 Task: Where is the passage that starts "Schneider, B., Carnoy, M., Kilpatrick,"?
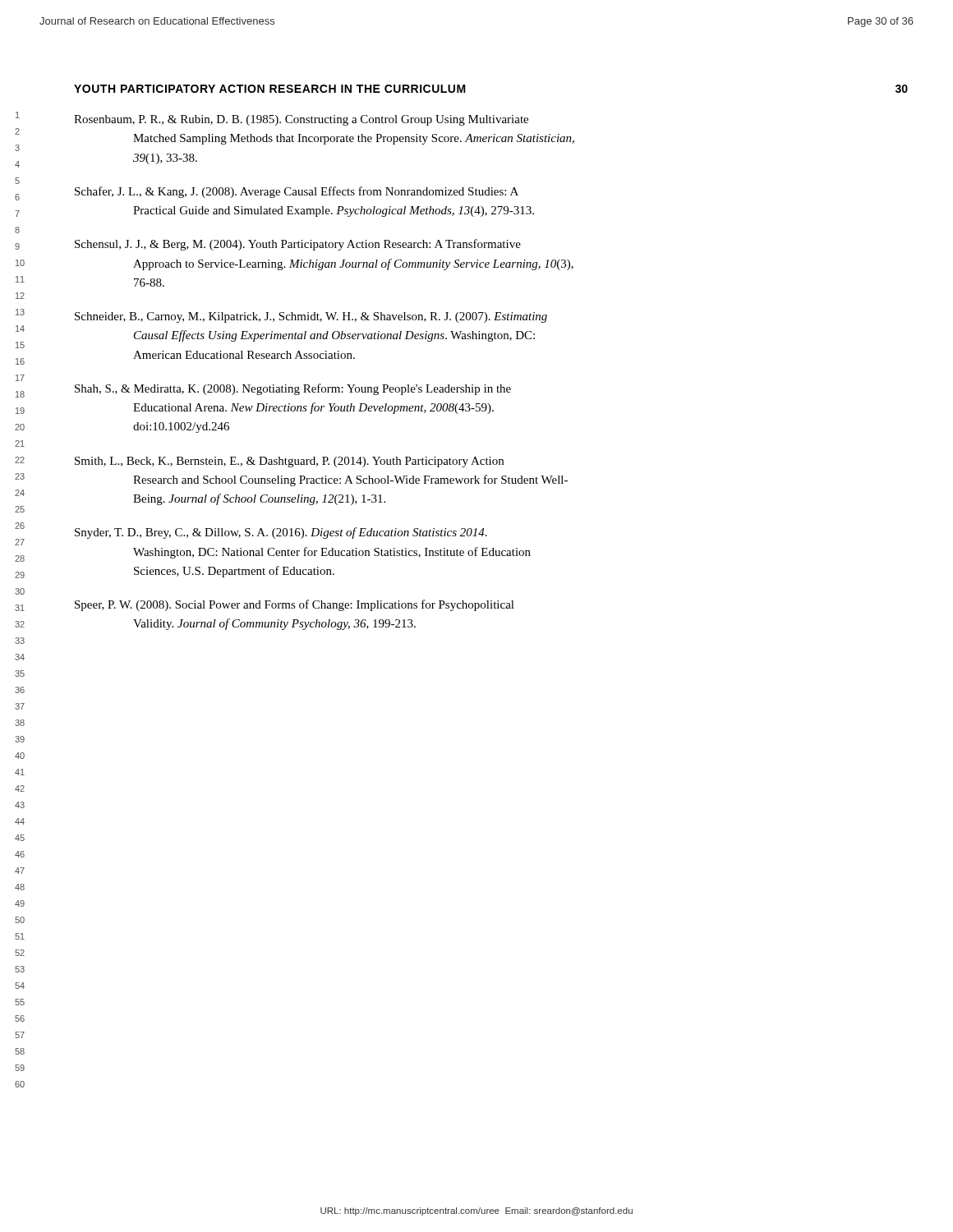(491, 336)
